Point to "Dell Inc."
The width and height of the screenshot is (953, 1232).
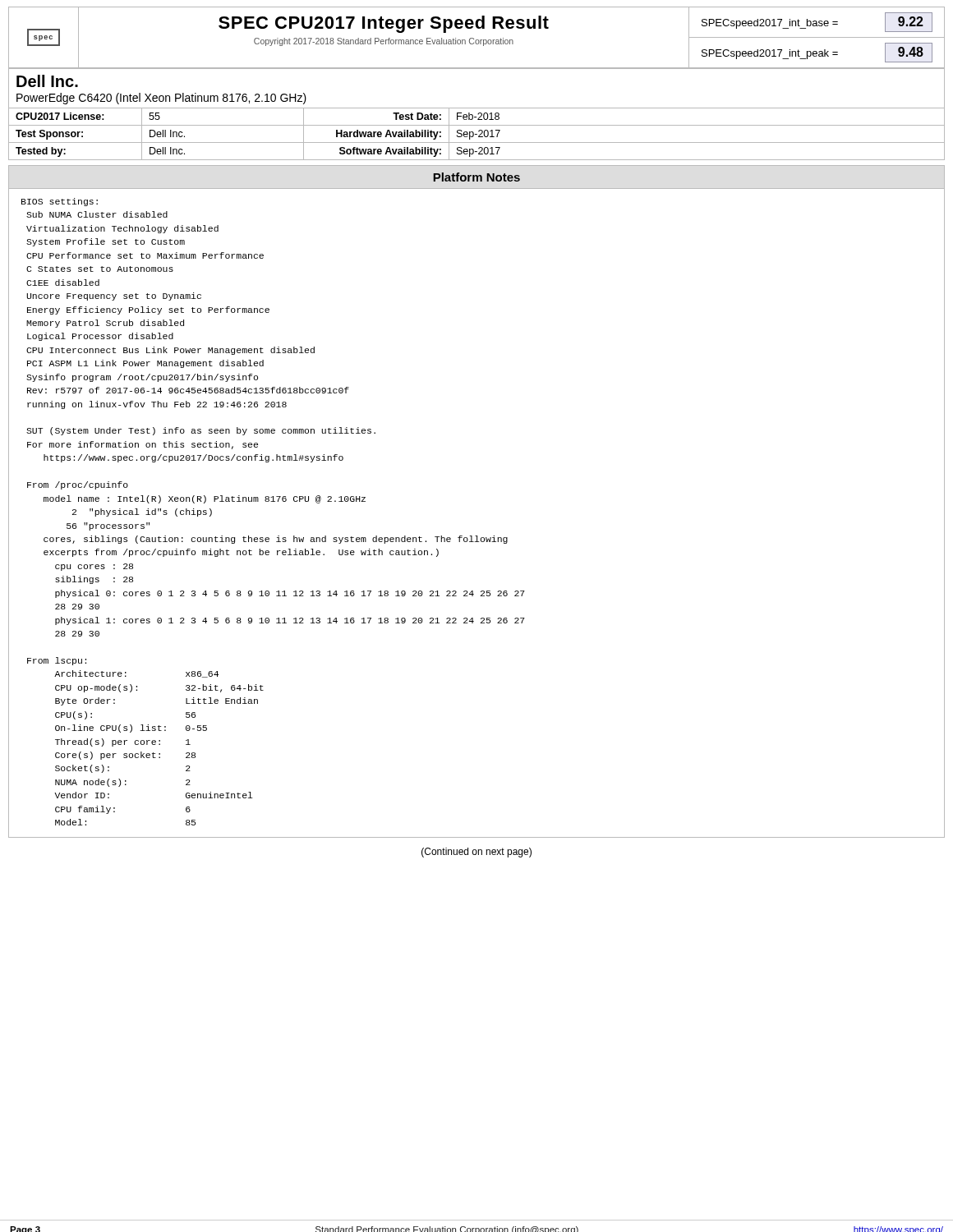pos(47,81)
